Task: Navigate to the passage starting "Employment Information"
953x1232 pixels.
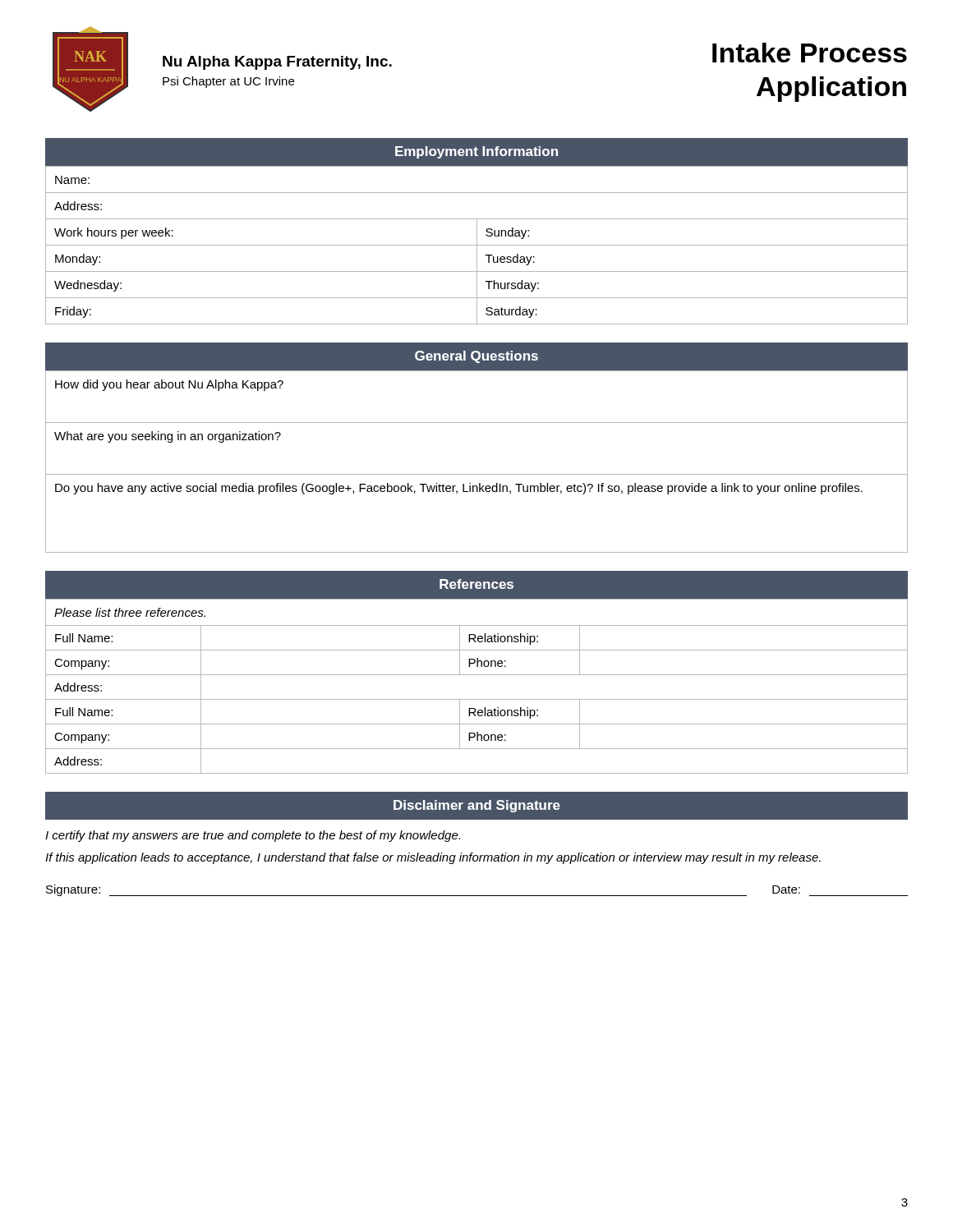Action: [x=476, y=152]
